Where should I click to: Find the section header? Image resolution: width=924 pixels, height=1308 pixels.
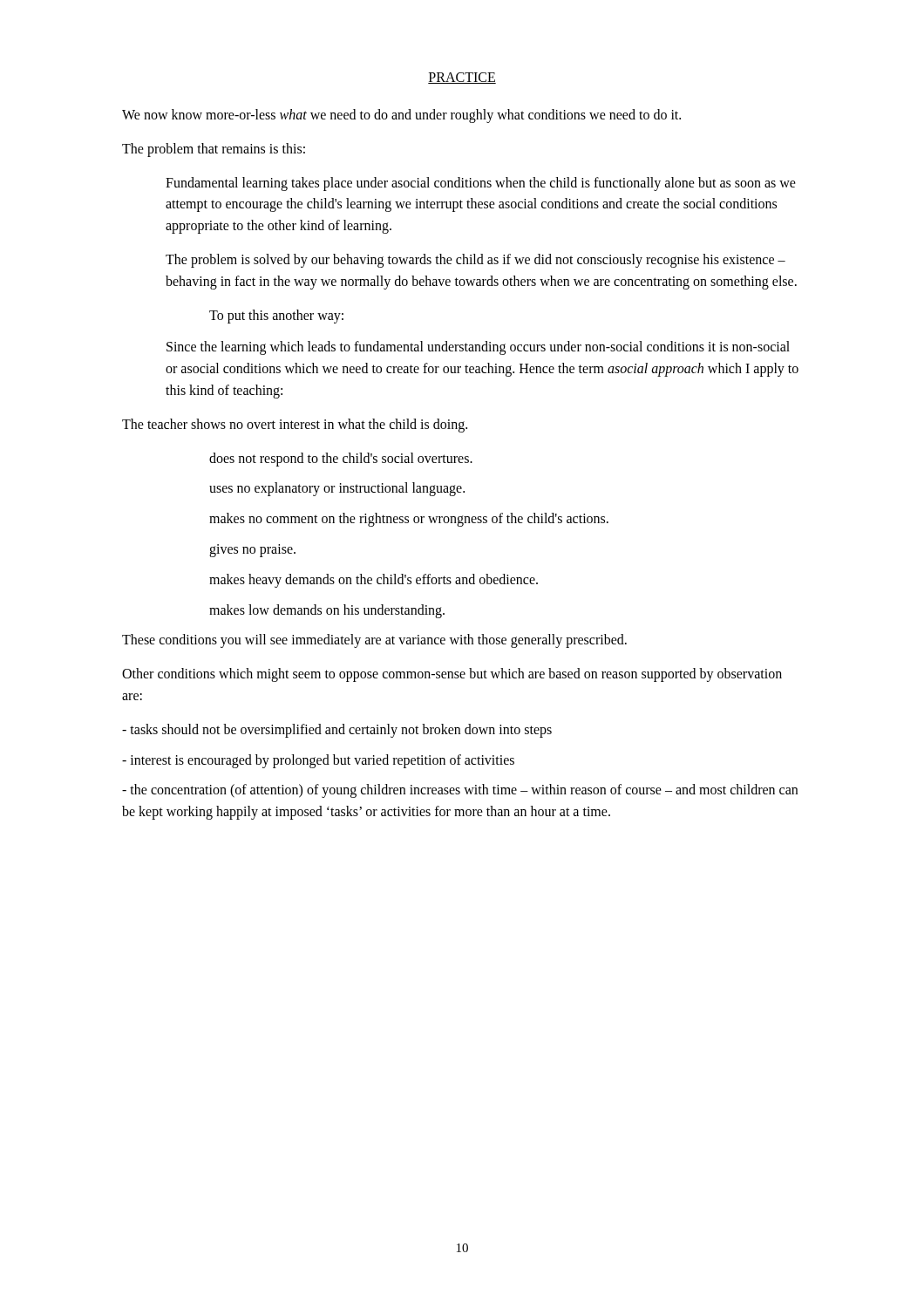462,77
